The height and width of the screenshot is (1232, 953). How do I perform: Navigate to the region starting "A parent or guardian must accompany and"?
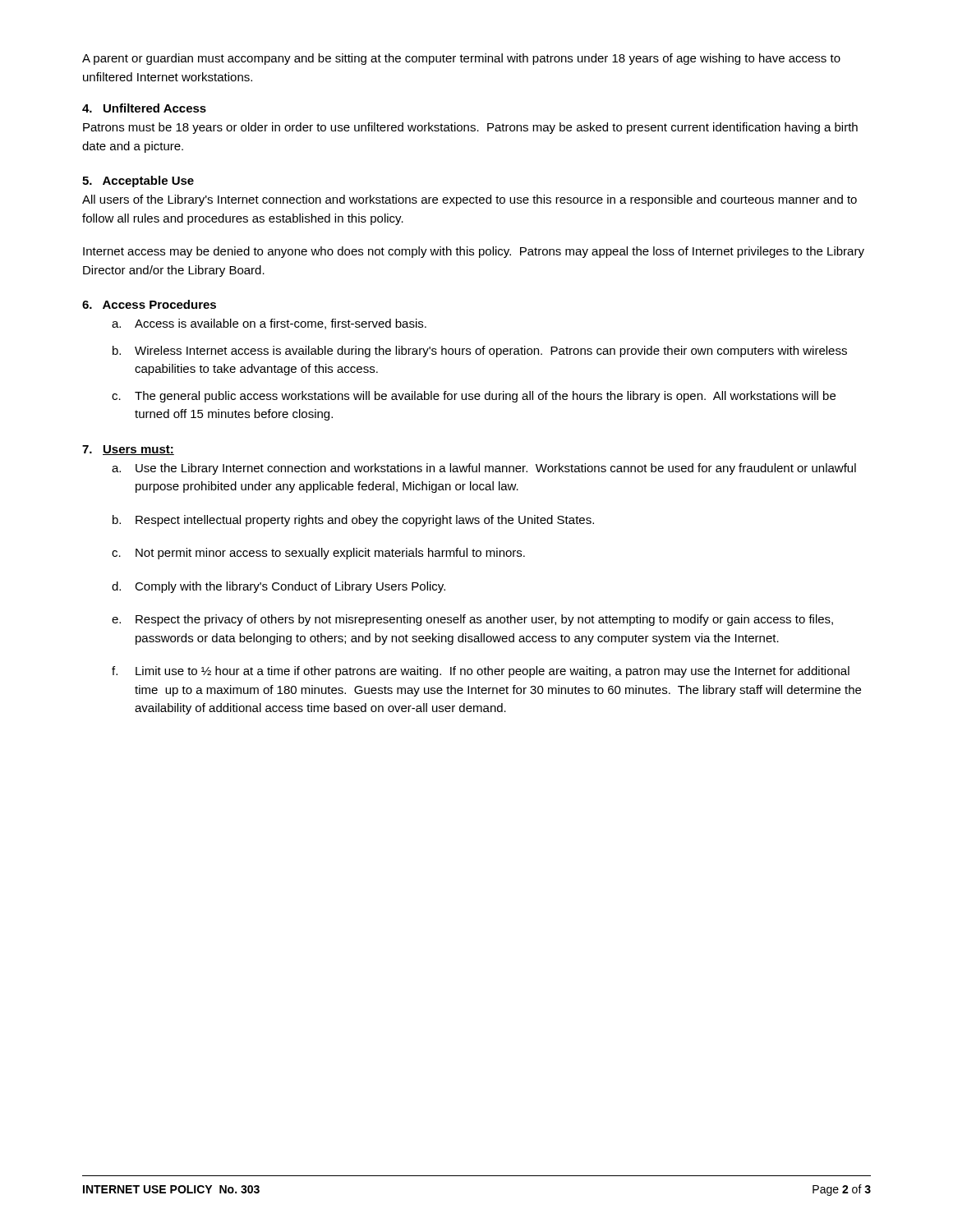click(461, 67)
